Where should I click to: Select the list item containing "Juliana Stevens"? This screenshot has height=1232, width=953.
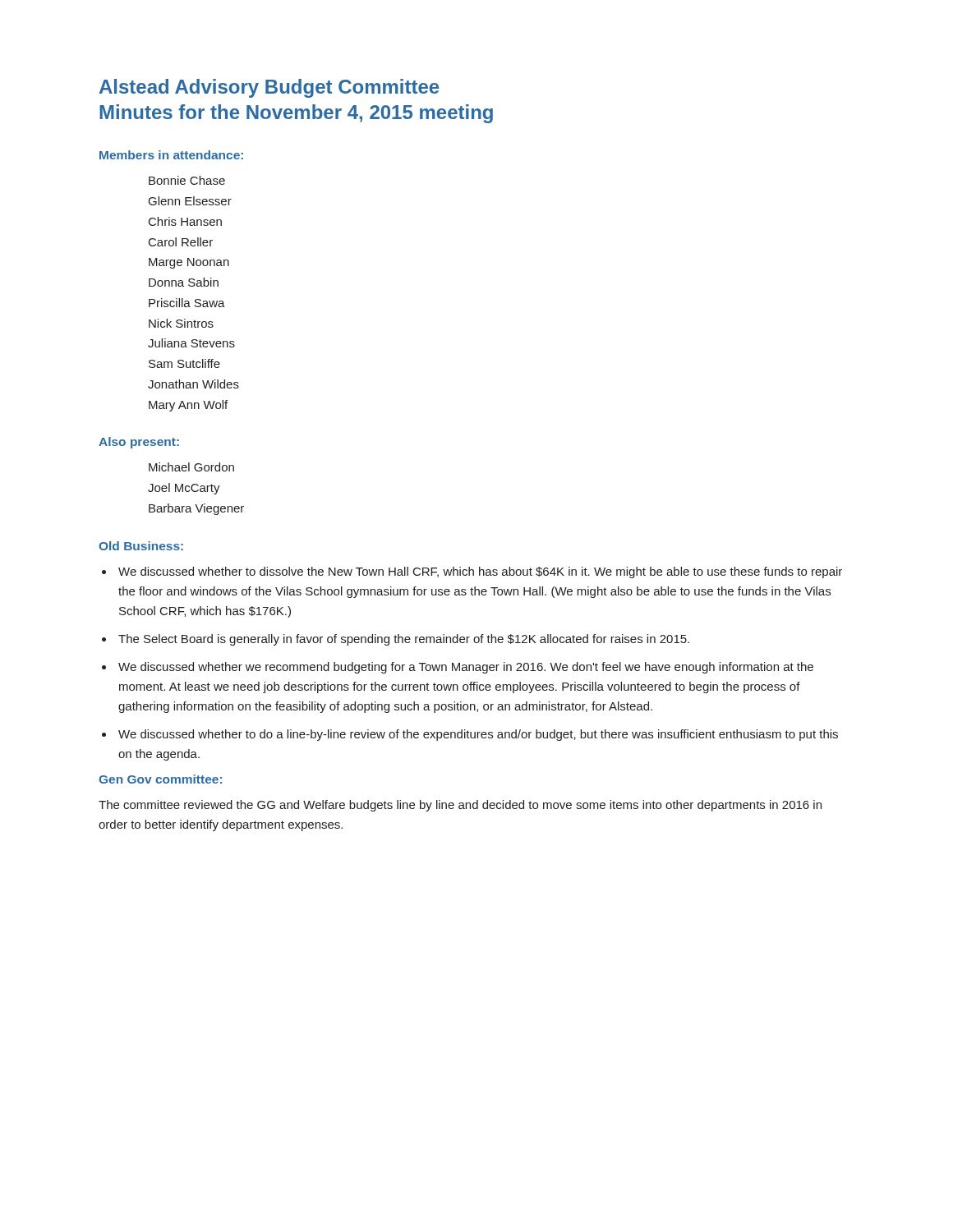pyautogui.click(x=191, y=343)
